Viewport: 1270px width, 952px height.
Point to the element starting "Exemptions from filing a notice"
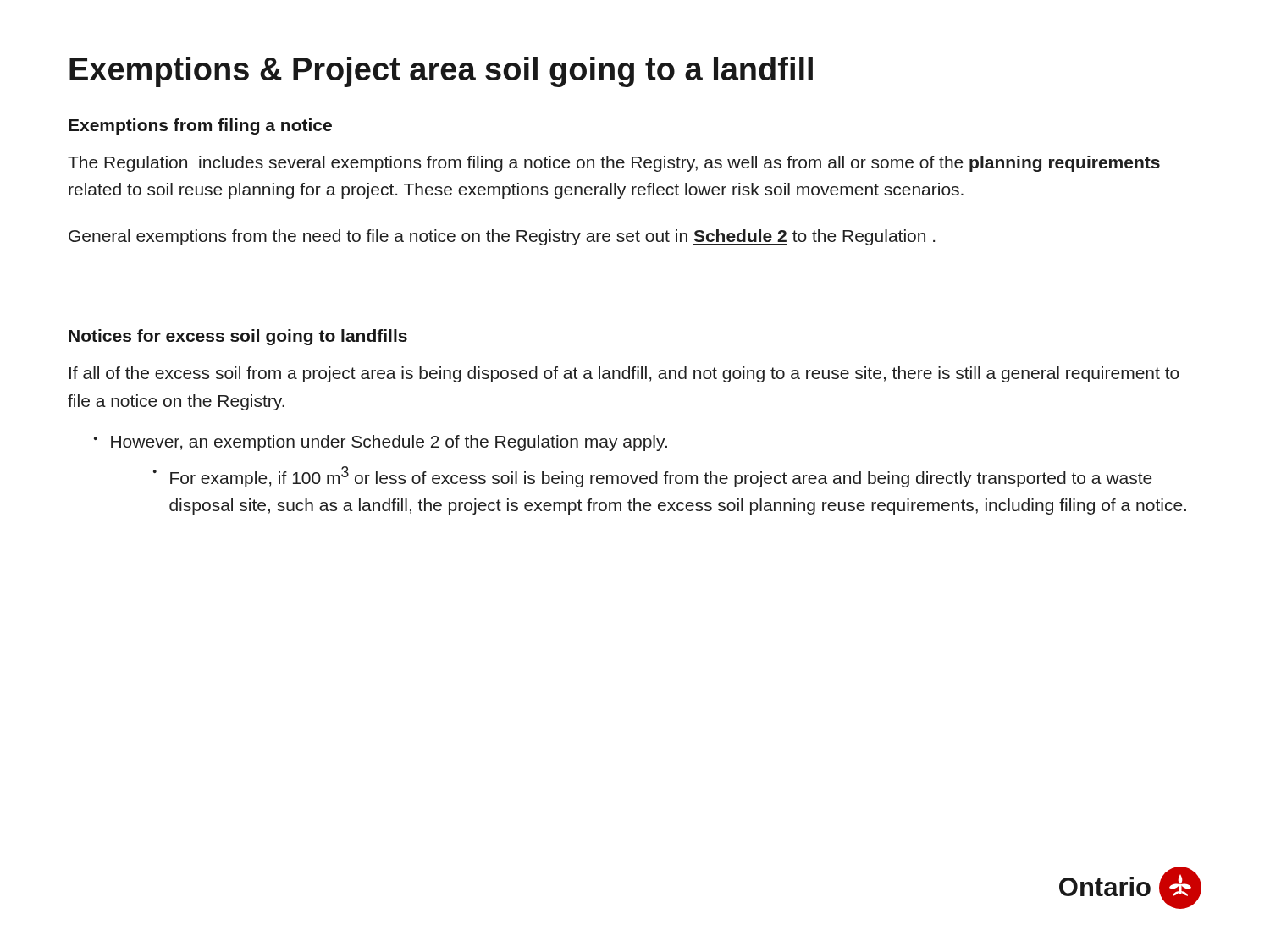click(x=200, y=124)
